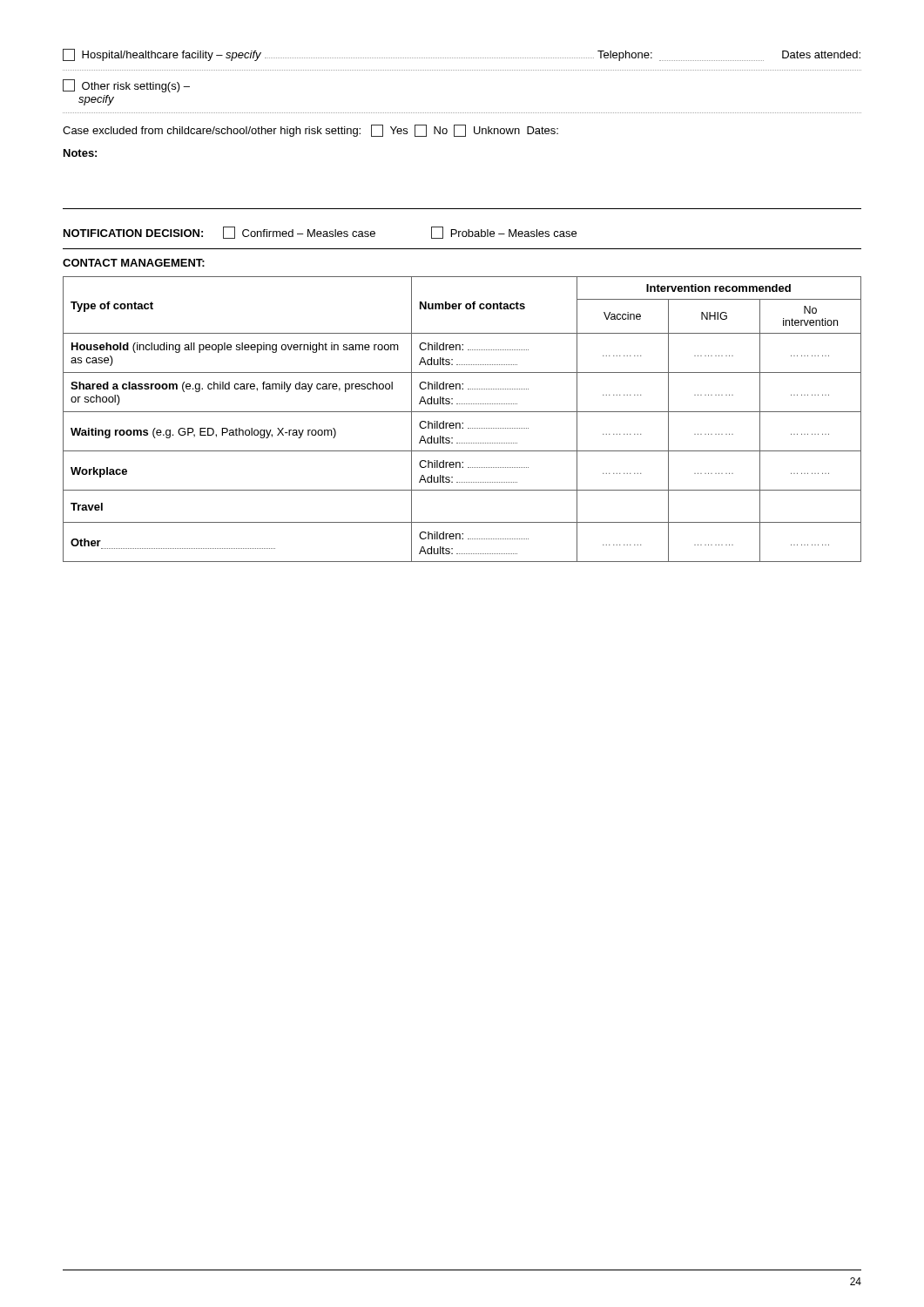Image resolution: width=924 pixels, height=1307 pixels.
Task: Select the region starting "Case excluded from childcare/school/other high"
Action: [462, 130]
